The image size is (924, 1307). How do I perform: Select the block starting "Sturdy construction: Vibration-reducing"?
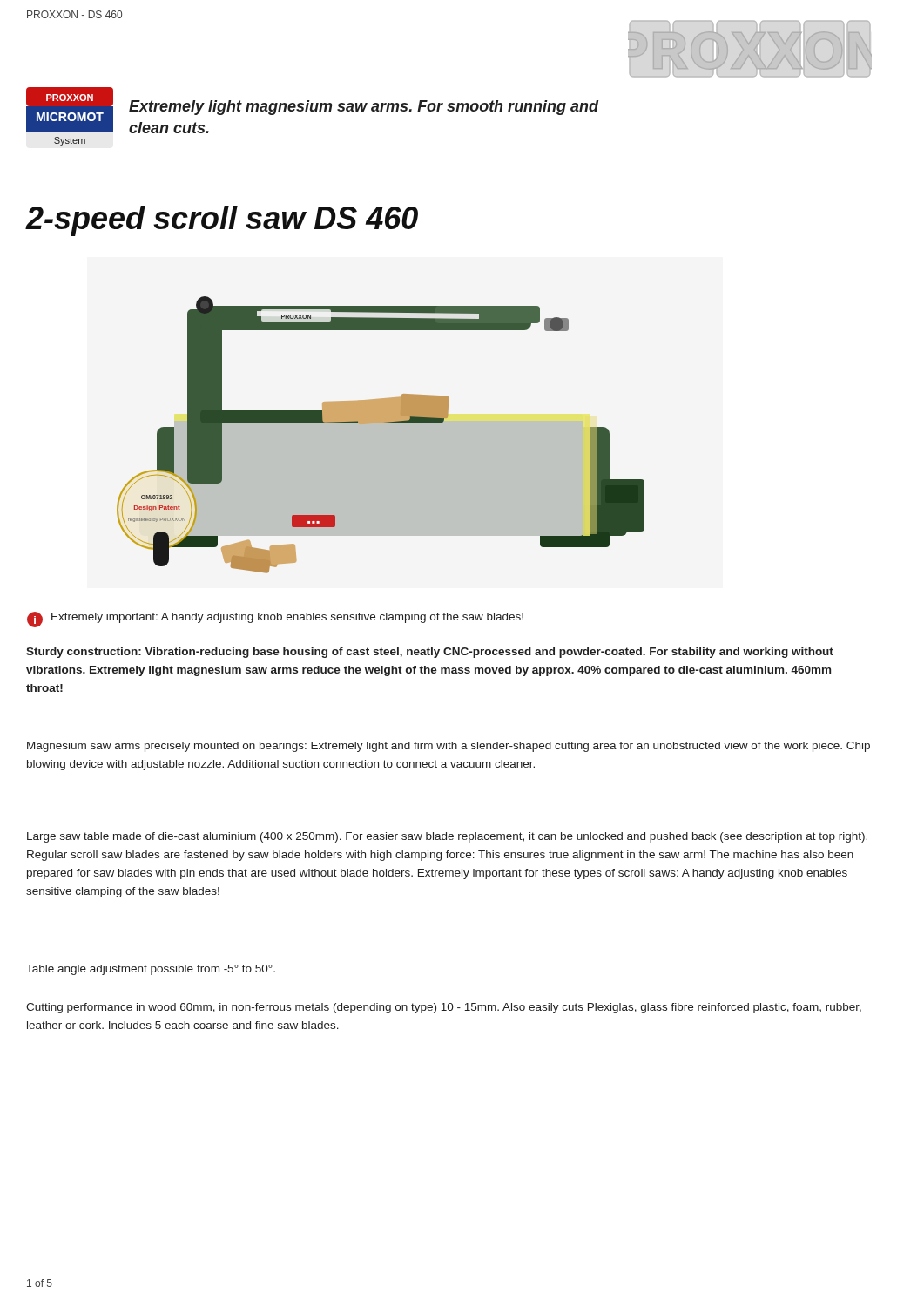[x=430, y=670]
